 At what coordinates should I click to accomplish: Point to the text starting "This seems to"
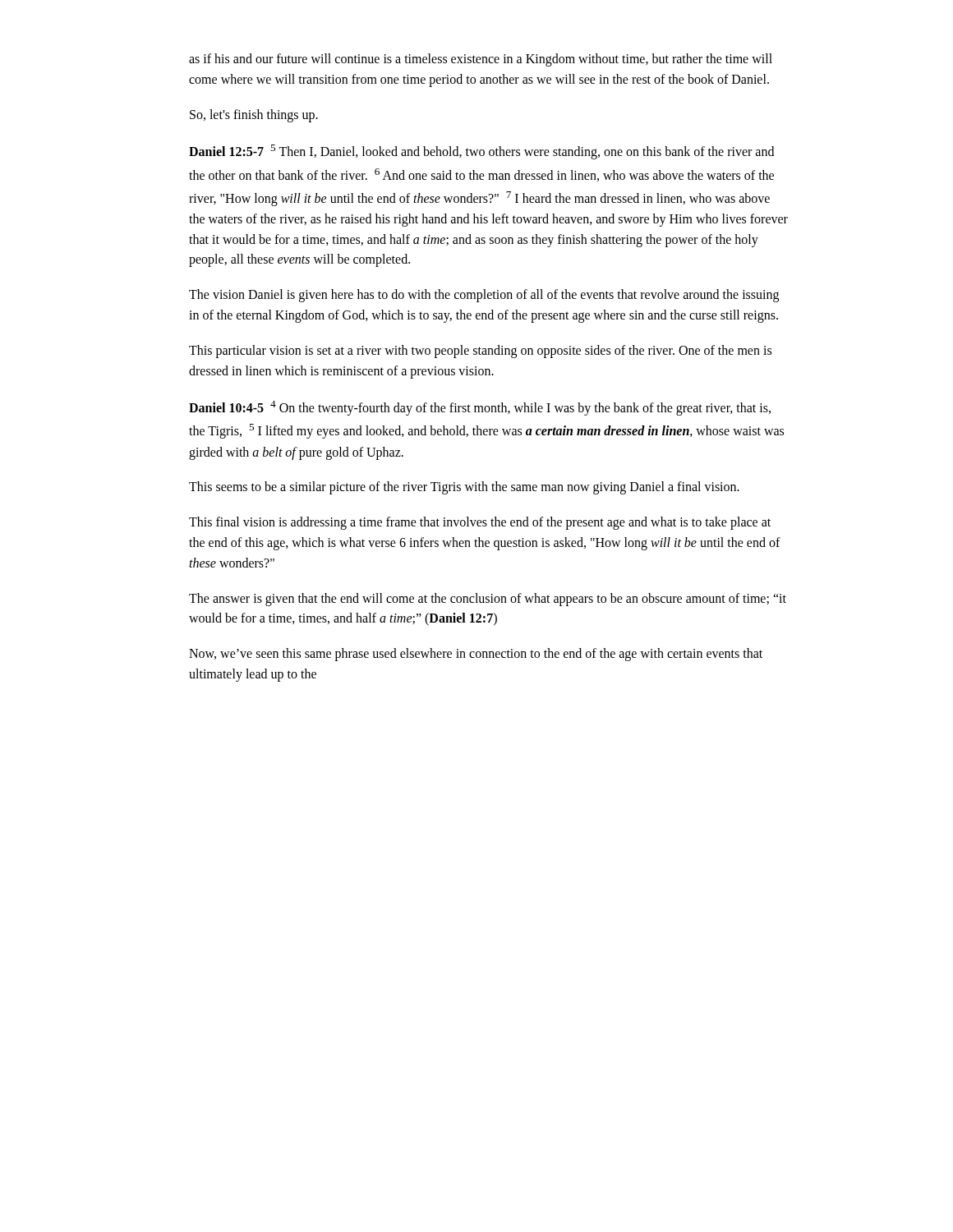[x=464, y=487]
